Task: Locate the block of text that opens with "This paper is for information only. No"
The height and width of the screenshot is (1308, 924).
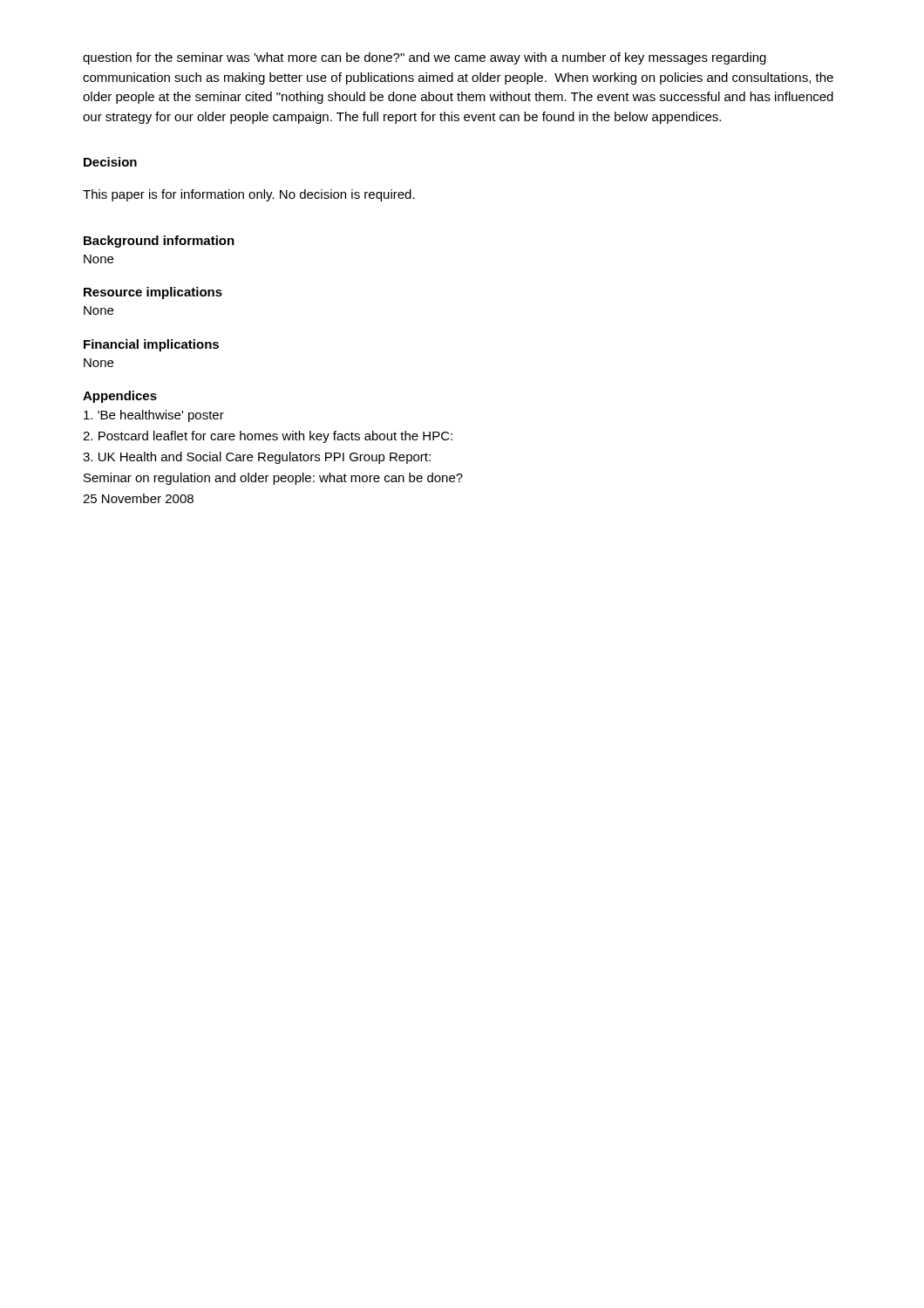Action: point(249,194)
